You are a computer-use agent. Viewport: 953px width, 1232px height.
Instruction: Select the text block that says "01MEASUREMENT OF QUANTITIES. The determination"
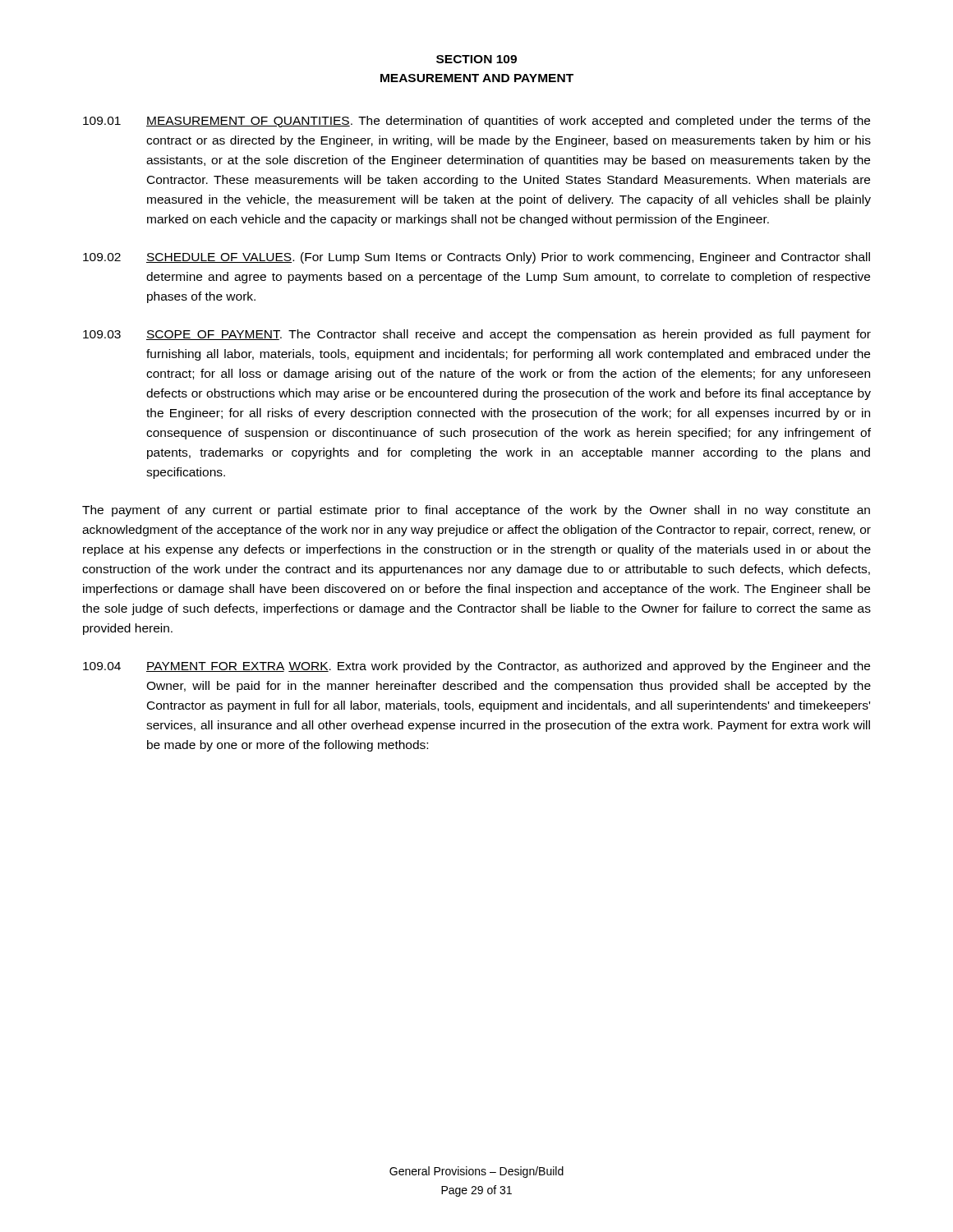476,170
